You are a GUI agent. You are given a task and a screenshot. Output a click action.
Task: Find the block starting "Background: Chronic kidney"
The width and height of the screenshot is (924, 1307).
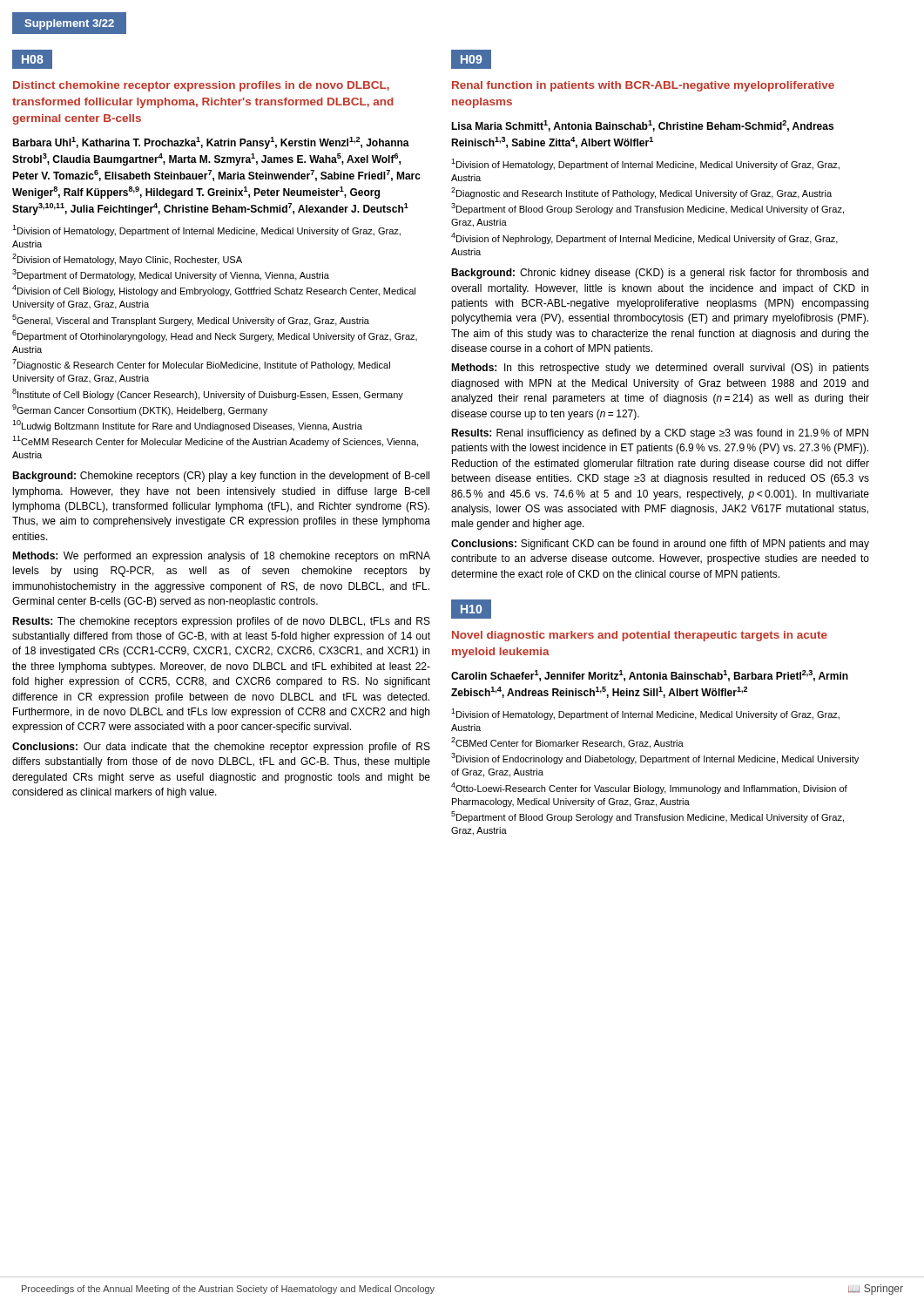click(x=660, y=424)
